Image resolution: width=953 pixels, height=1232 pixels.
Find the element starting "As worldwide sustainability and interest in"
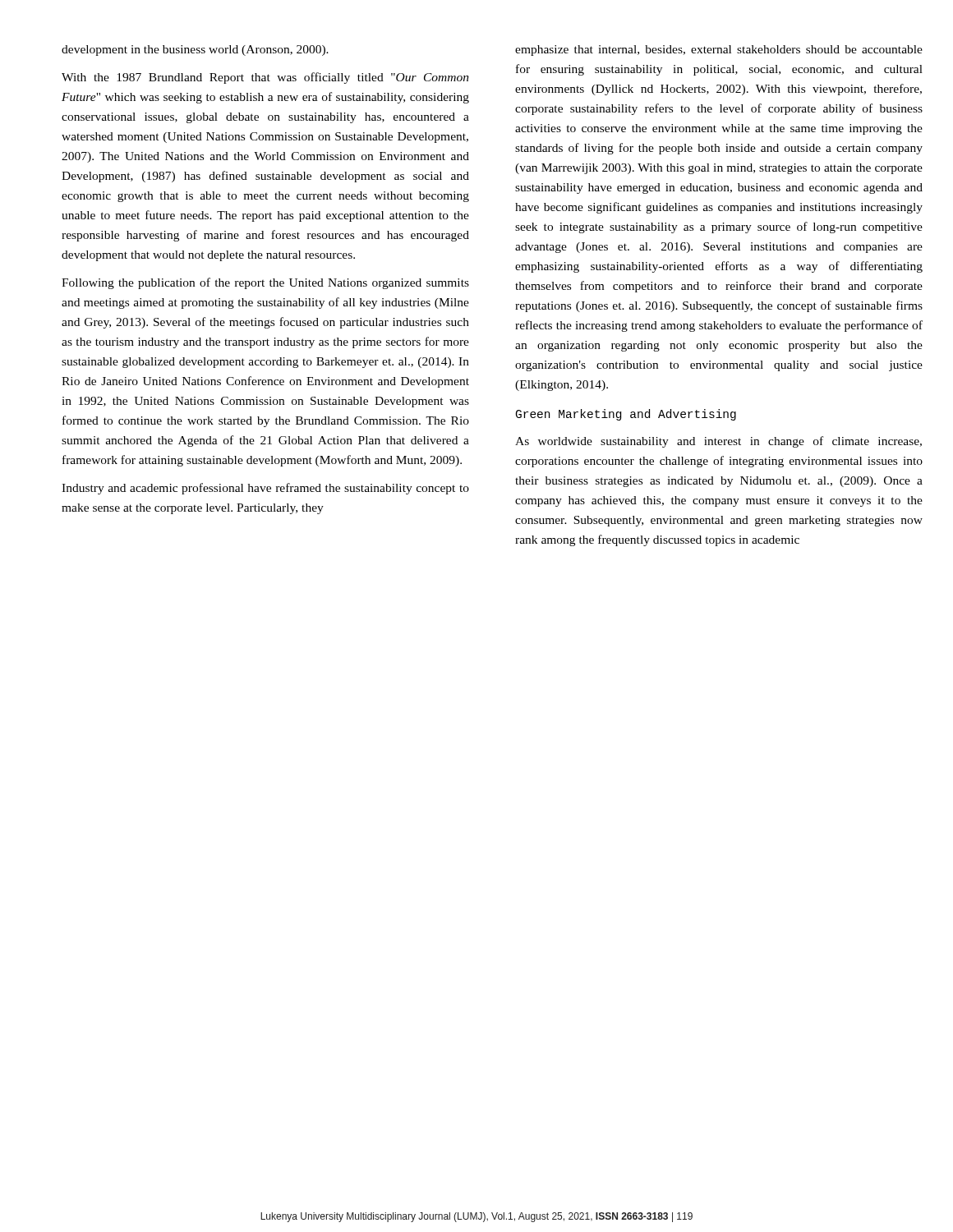coord(719,490)
